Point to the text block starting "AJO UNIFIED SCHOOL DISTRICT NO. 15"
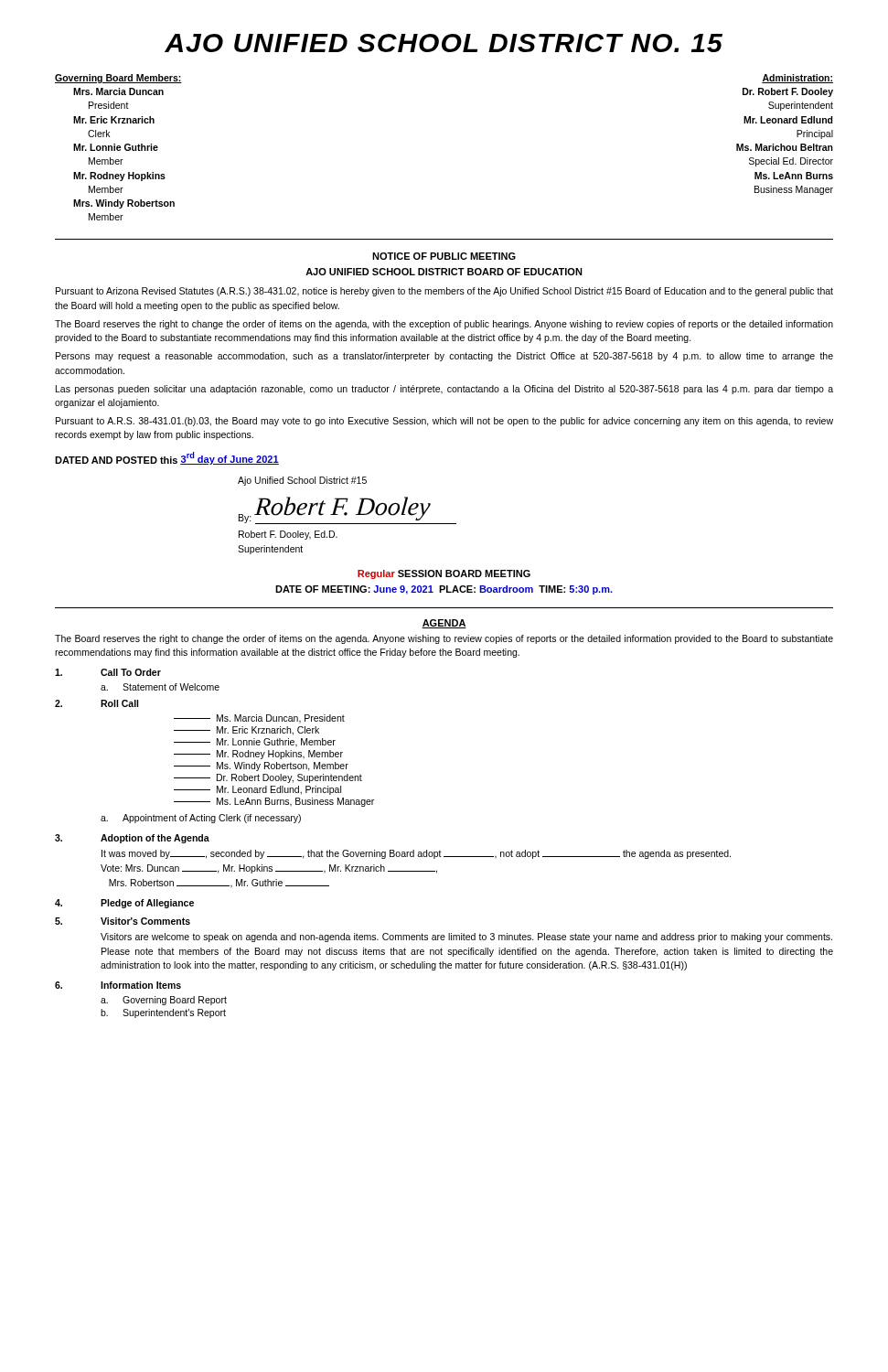The image size is (888, 1372). click(444, 43)
